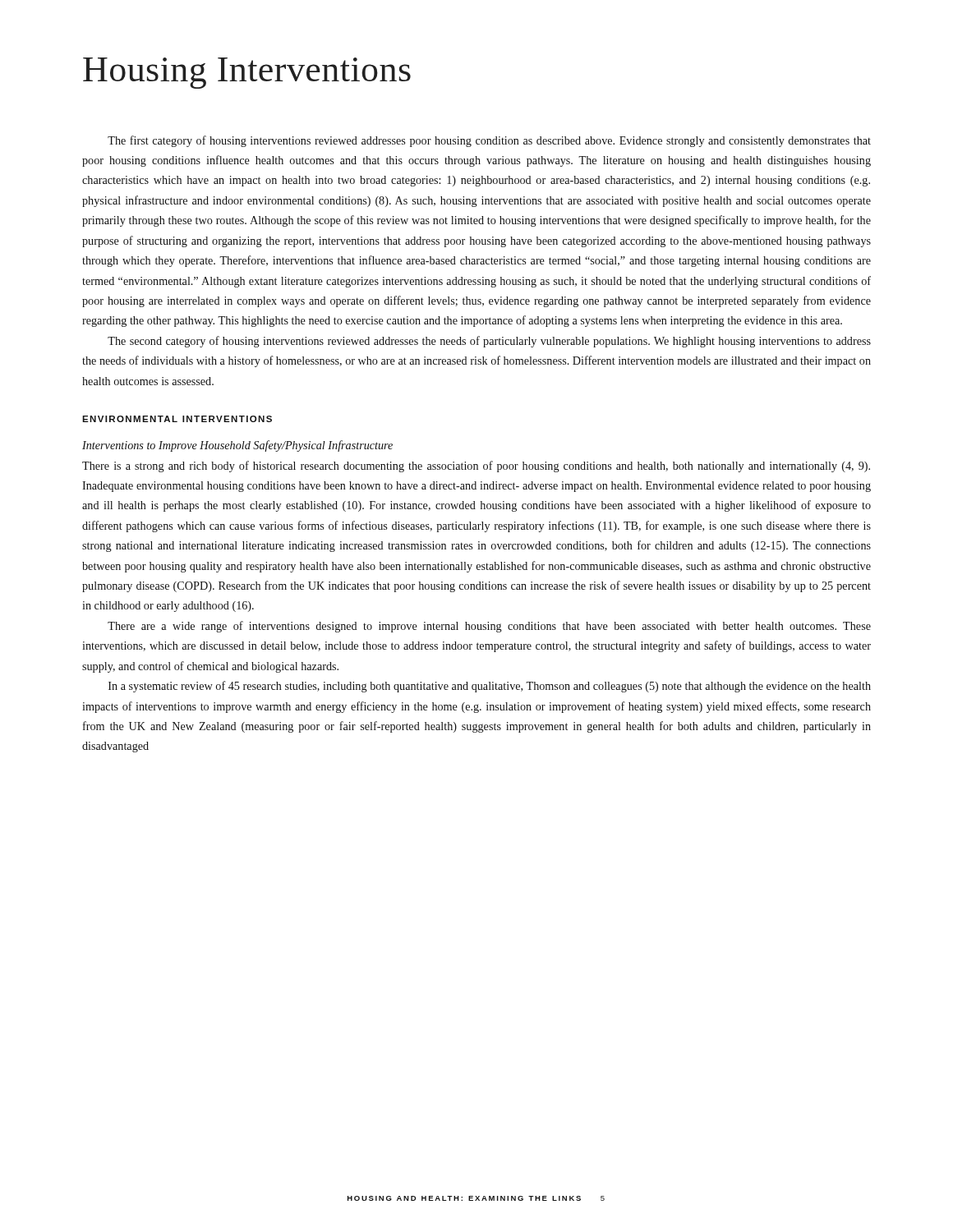The height and width of the screenshot is (1232, 953).
Task: Navigate to the region starting "In a systematic review of 45 research studies,"
Action: [476, 716]
